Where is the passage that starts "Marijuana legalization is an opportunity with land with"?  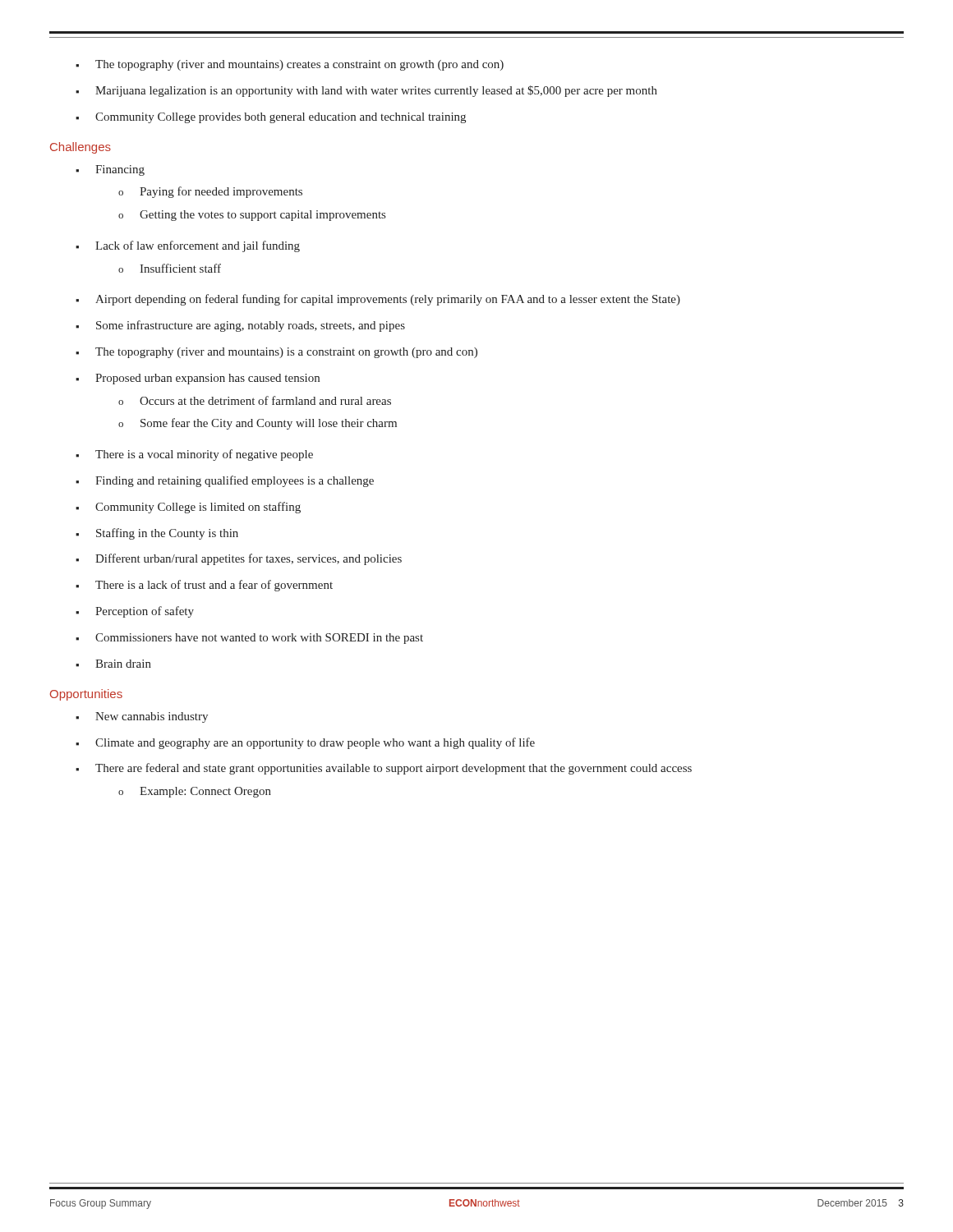(366, 91)
